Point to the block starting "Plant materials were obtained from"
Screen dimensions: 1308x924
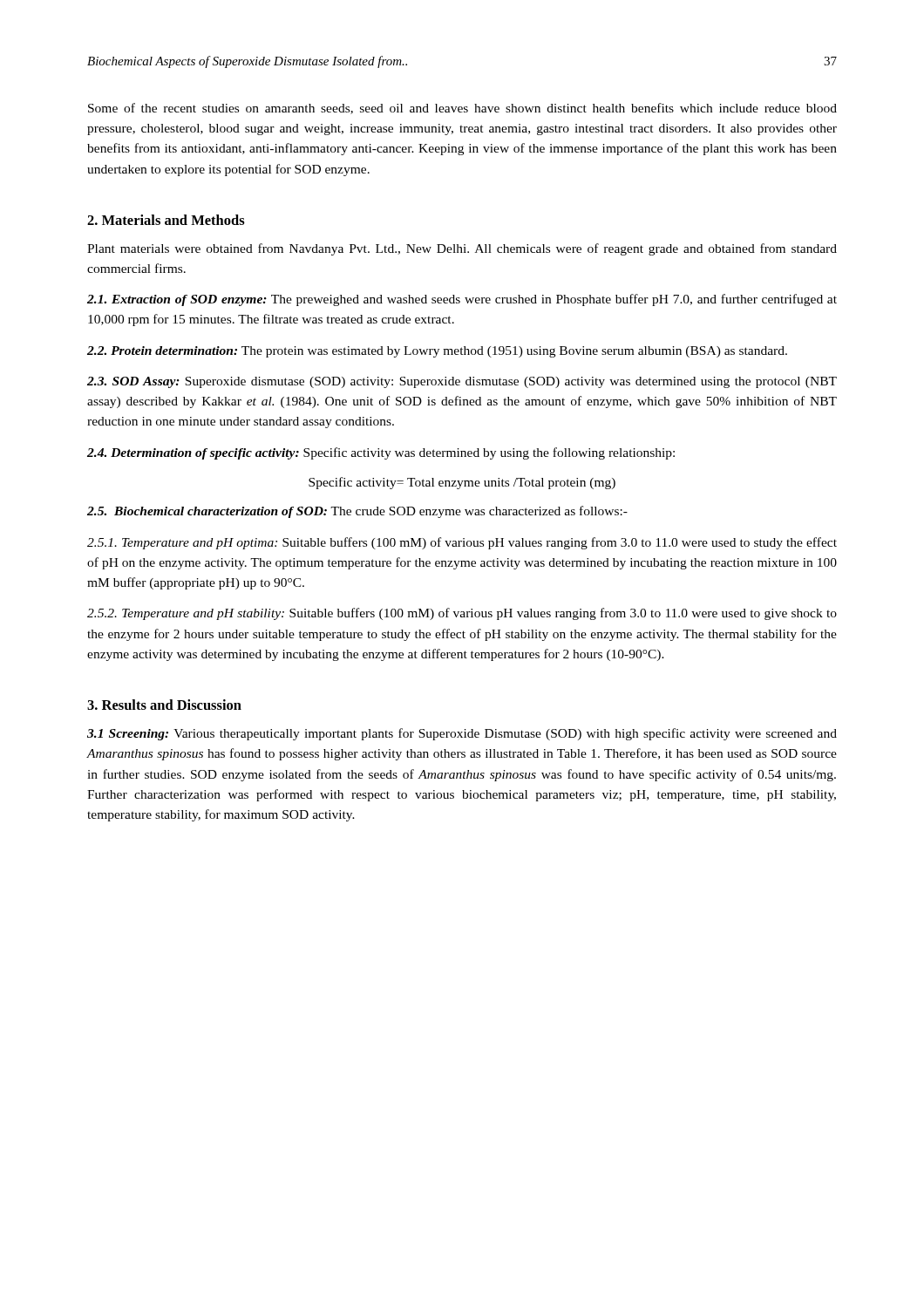click(x=462, y=258)
